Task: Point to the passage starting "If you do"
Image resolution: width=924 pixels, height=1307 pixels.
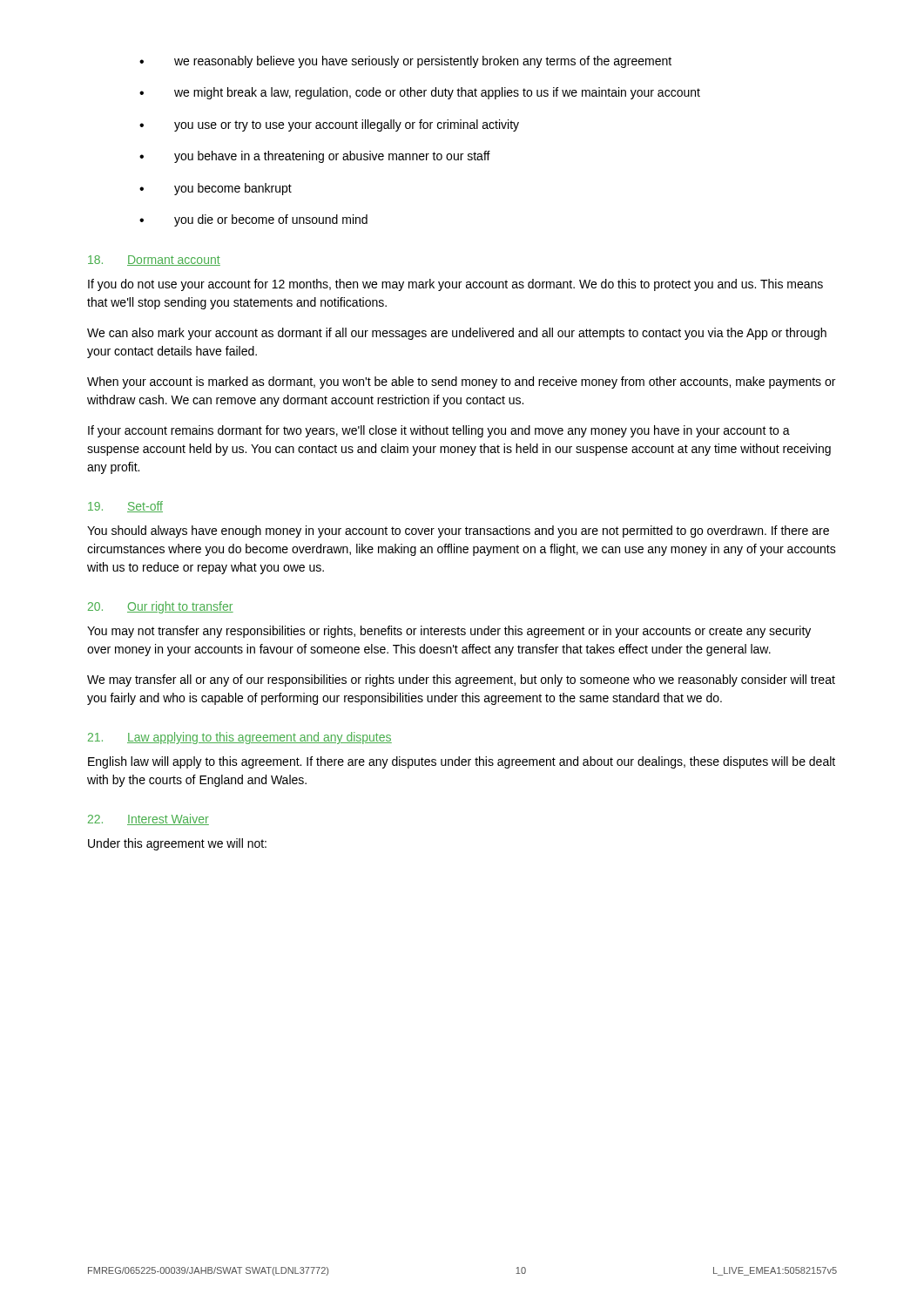Action: [455, 293]
